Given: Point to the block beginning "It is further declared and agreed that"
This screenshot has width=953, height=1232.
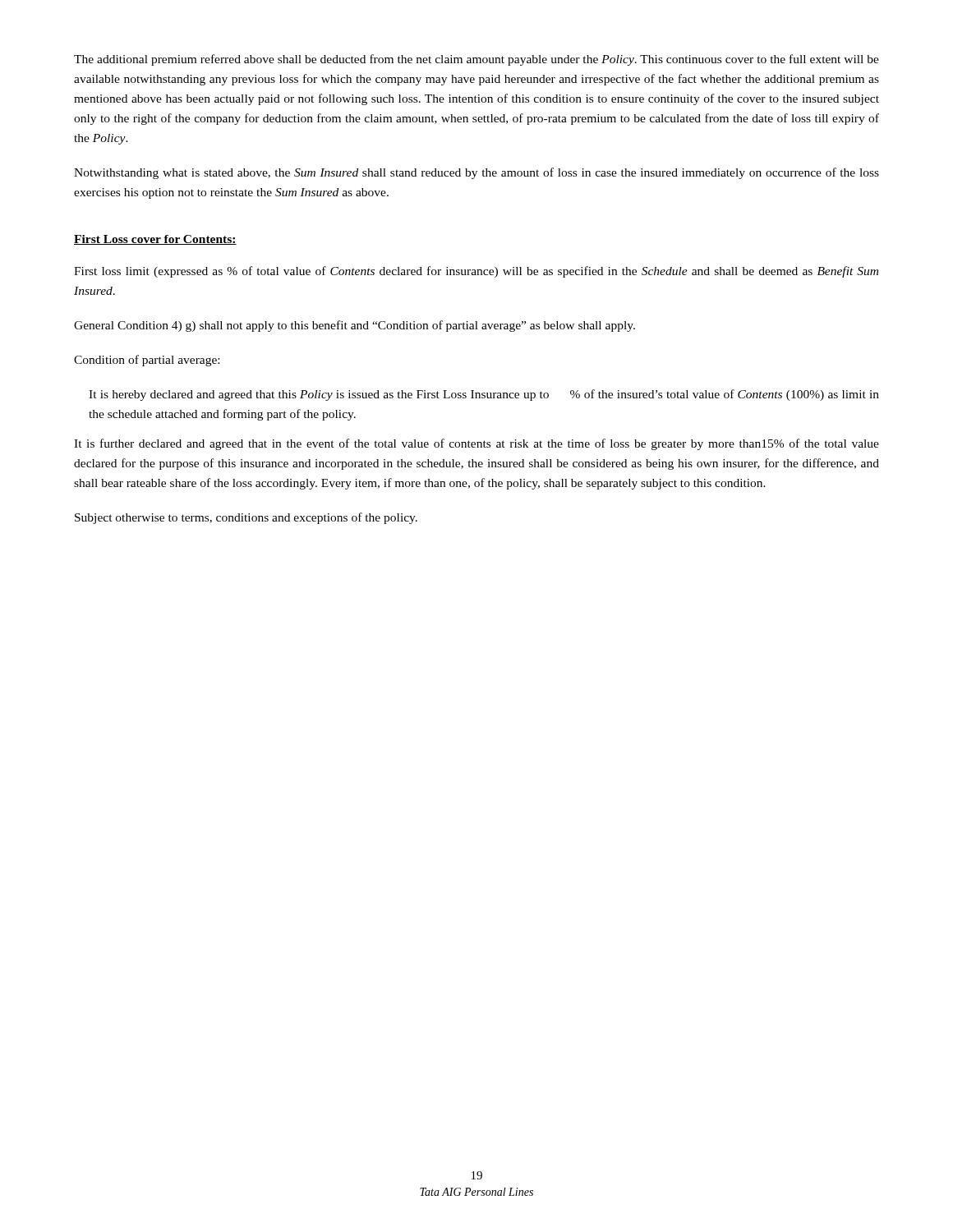Looking at the screenshot, I should [x=476, y=463].
